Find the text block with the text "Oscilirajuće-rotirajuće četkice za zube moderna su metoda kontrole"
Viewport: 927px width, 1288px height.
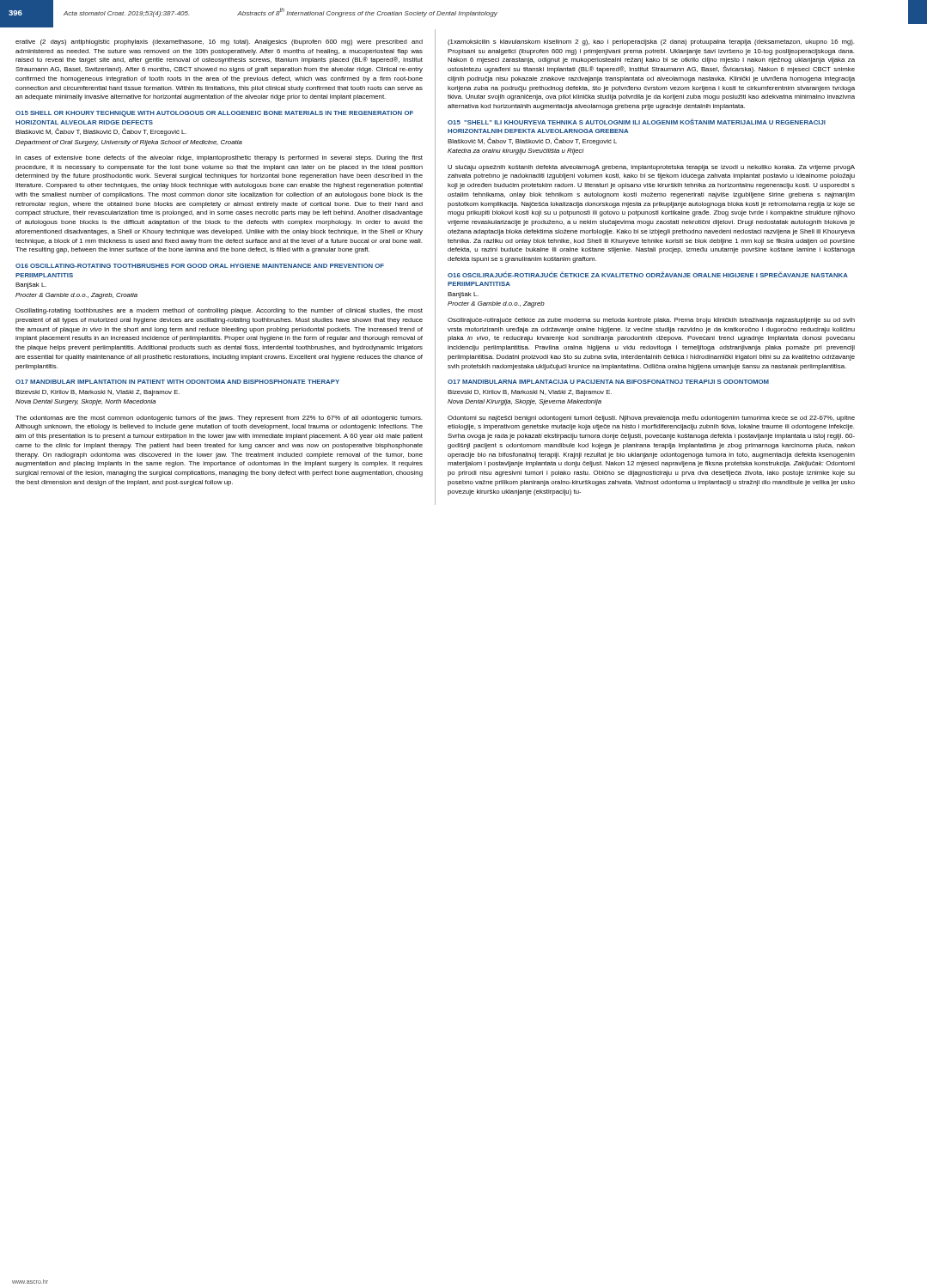pyautogui.click(x=651, y=344)
